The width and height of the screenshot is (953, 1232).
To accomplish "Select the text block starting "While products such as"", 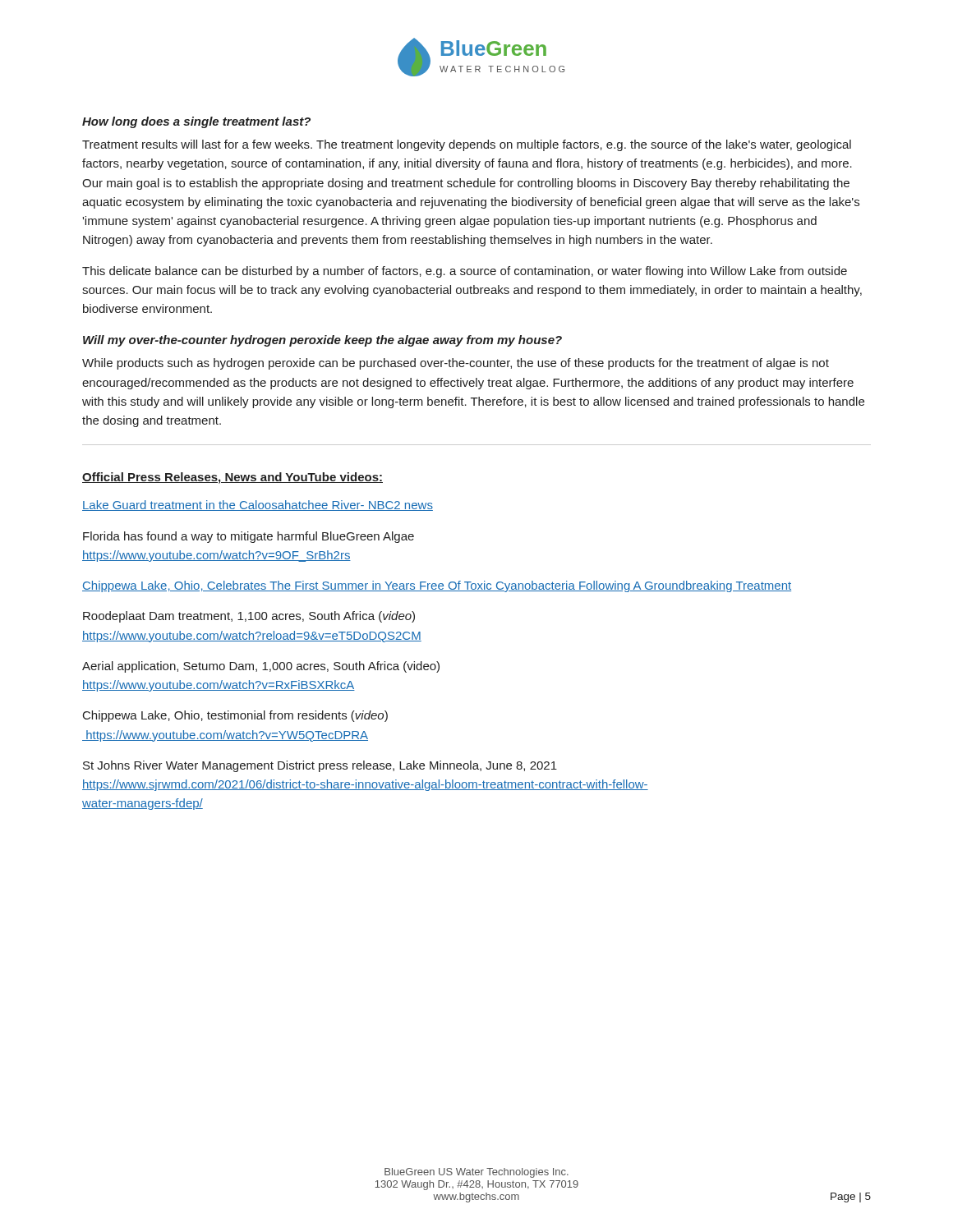I will [x=473, y=391].
